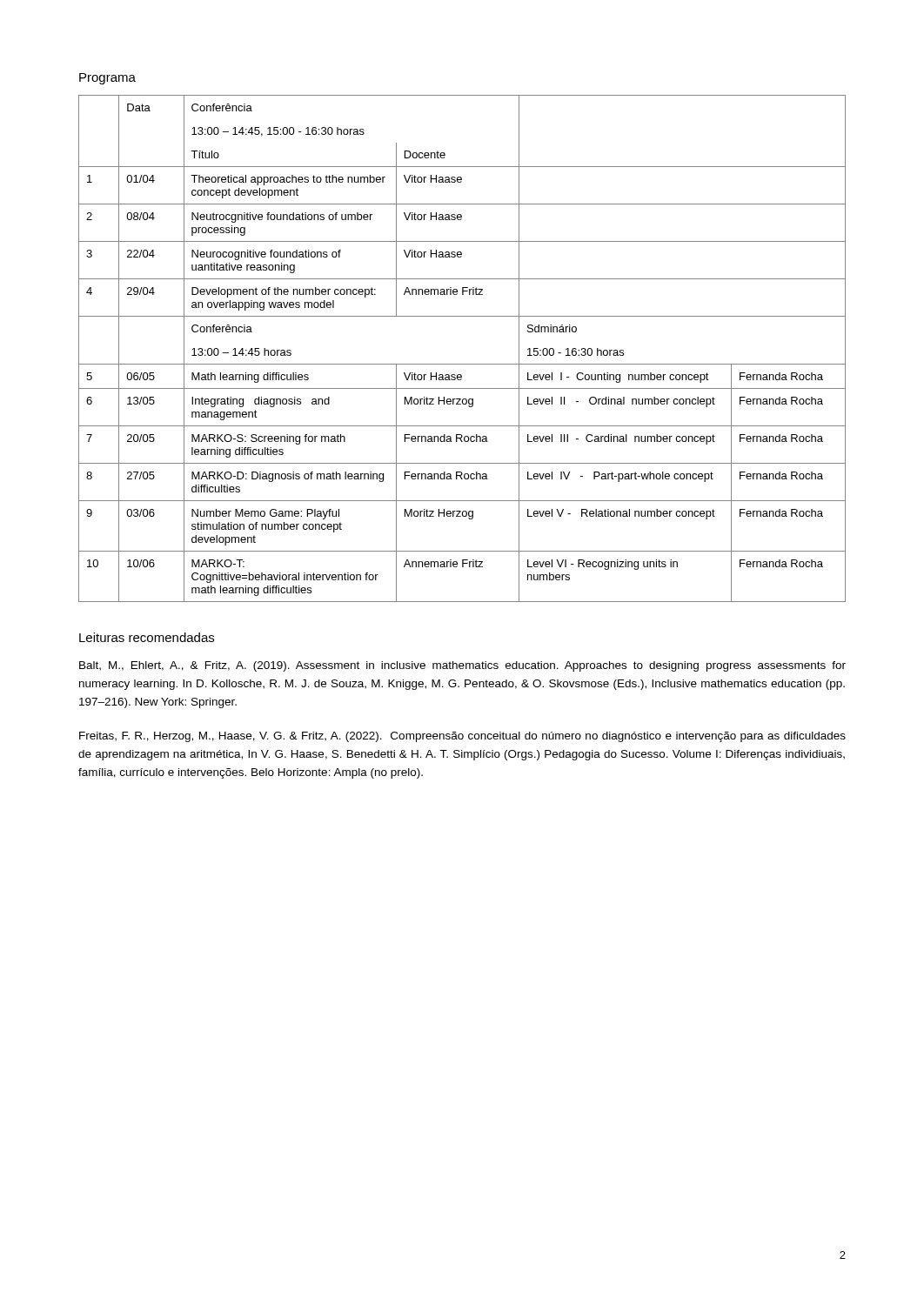Locate the section header that reads "Leituras recomendadas"

tap(147, 637)
